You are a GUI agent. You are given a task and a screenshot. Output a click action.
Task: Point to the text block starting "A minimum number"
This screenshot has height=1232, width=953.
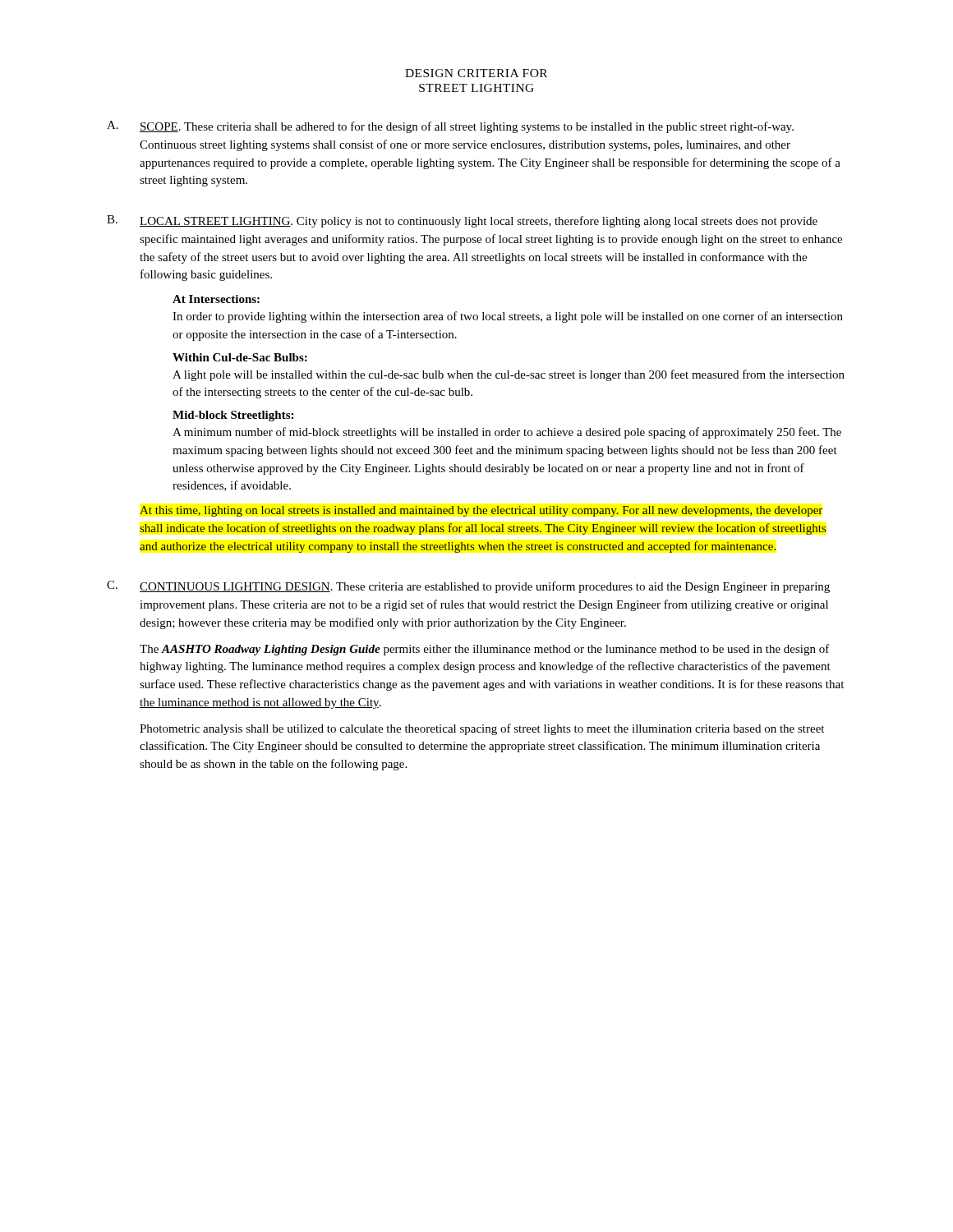[509, 460]
